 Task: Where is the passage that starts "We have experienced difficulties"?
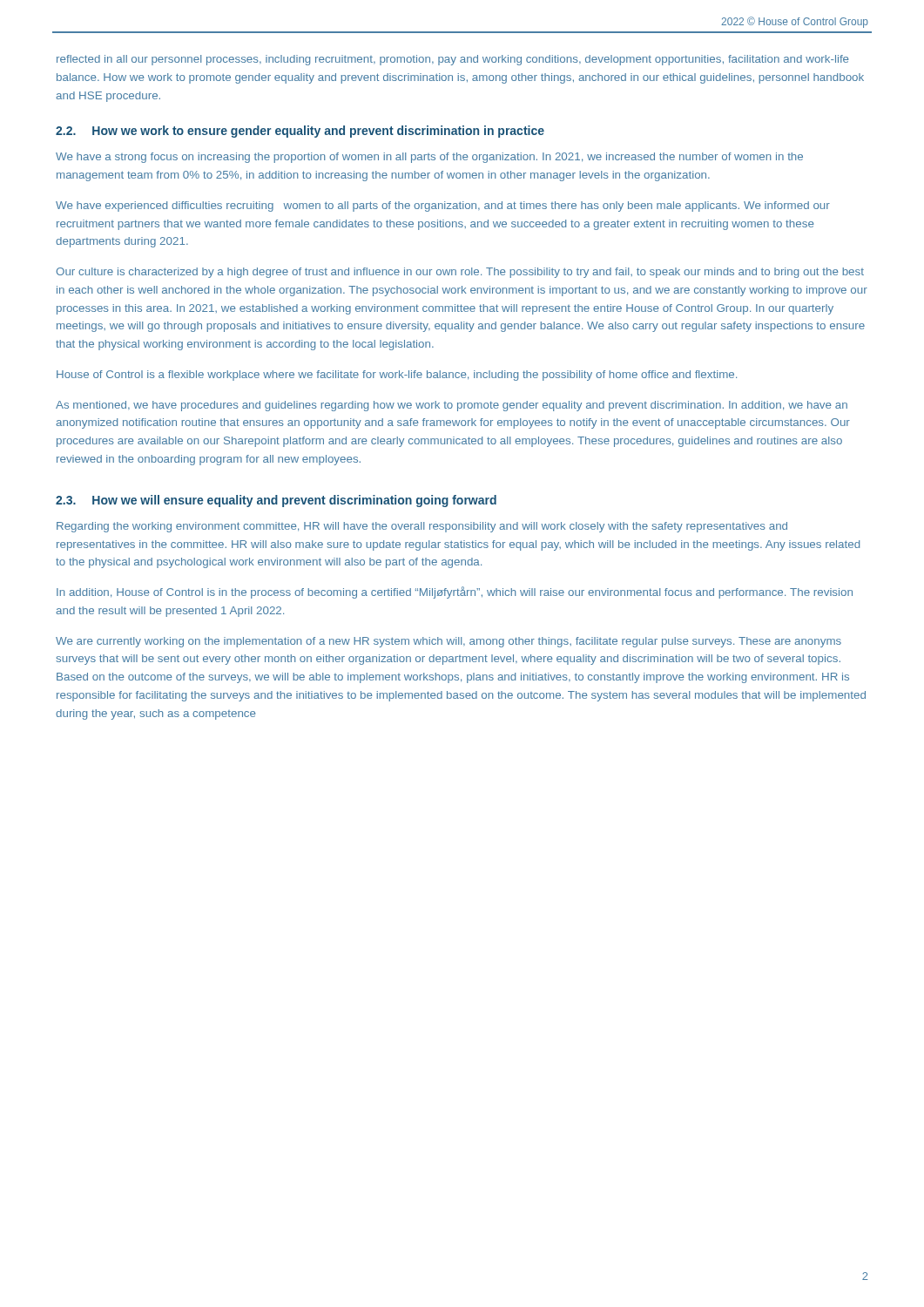[443, 223]
